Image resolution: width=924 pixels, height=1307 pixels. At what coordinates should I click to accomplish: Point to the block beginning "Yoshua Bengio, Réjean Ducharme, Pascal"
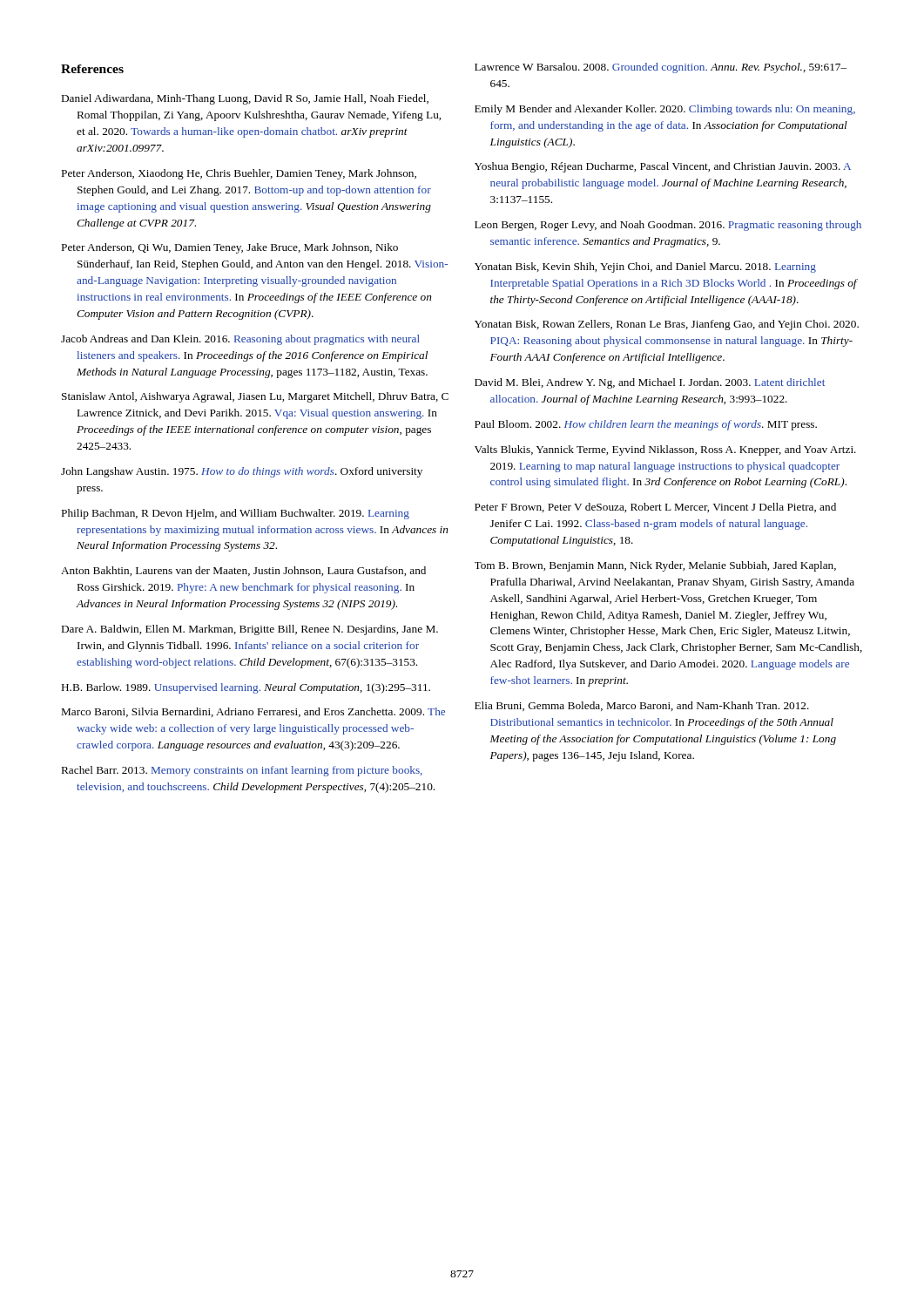tap(662, 183)
